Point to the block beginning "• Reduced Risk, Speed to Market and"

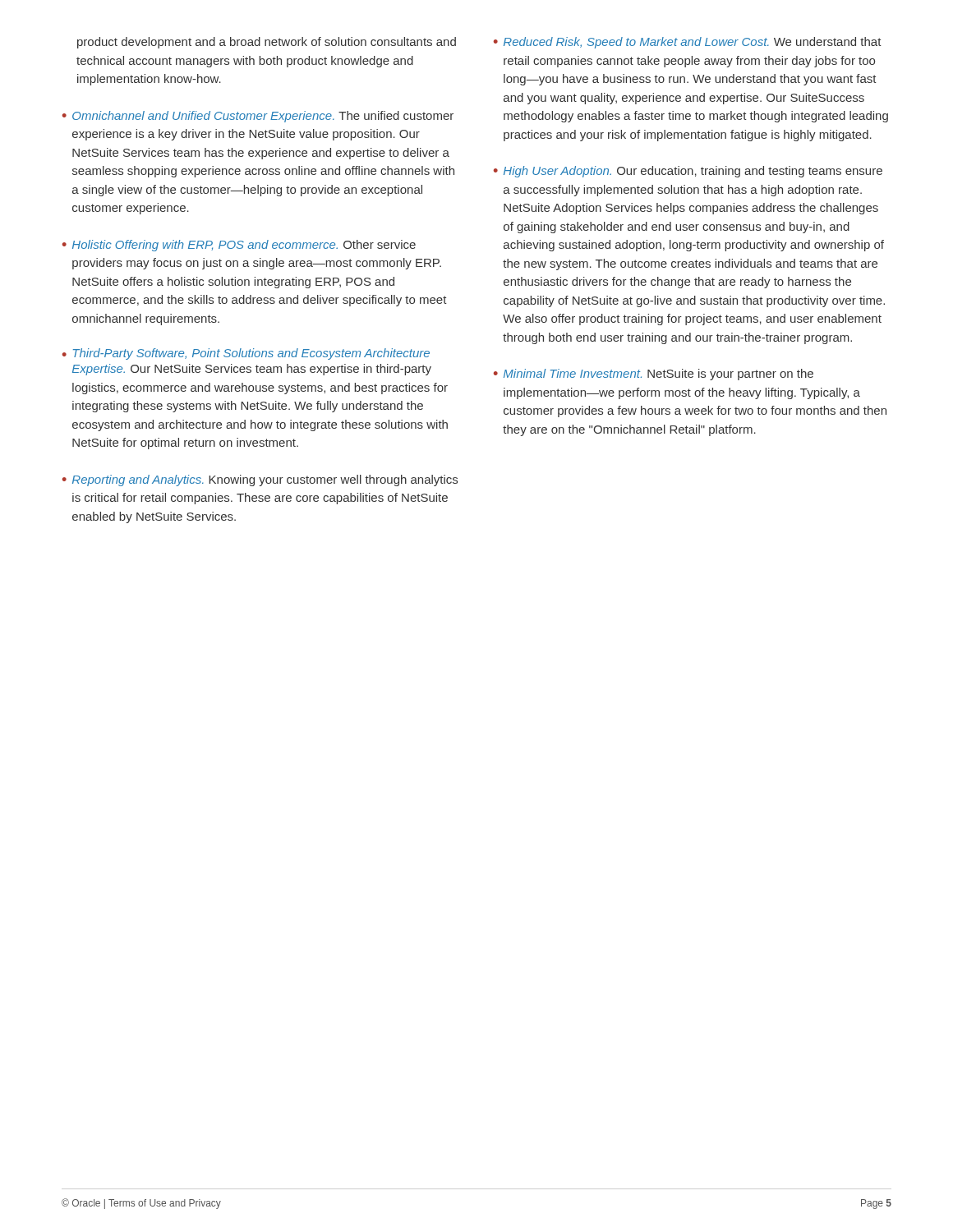coord(692,88)
